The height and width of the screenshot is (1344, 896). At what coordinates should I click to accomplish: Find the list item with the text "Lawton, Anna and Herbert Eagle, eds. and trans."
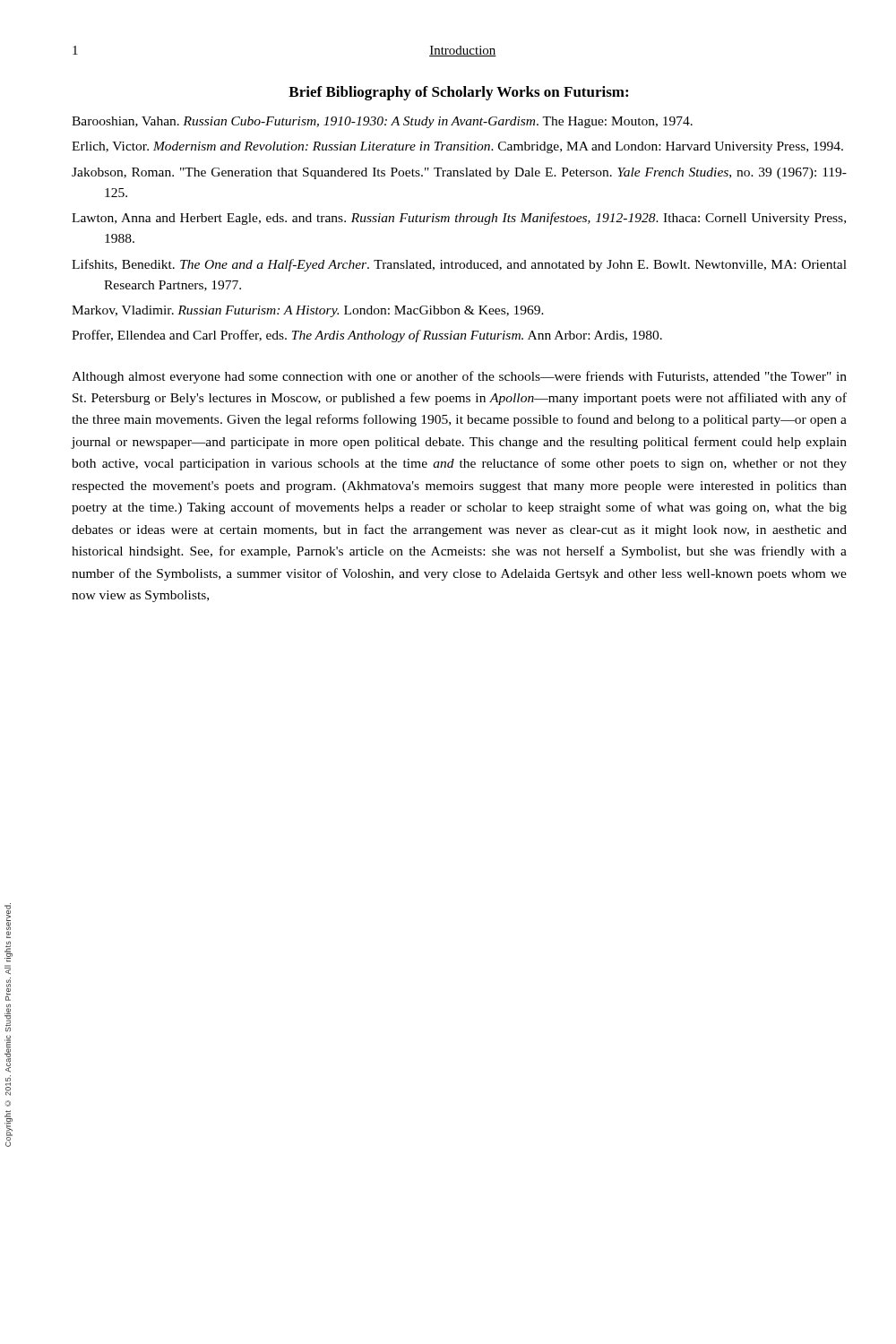(x=459, y=228)
